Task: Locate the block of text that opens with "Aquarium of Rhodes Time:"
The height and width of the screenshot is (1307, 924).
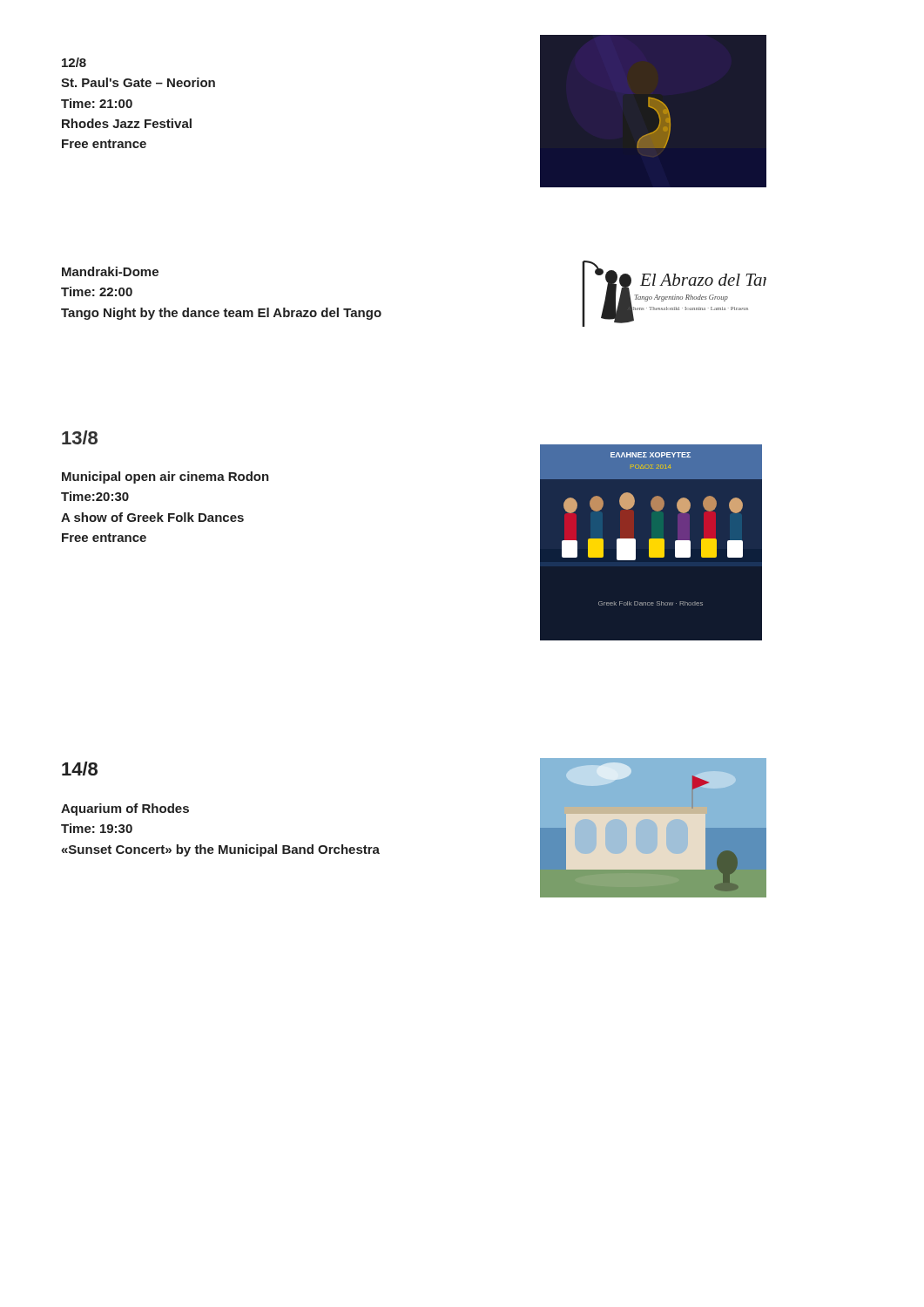Action: point(125,809)
